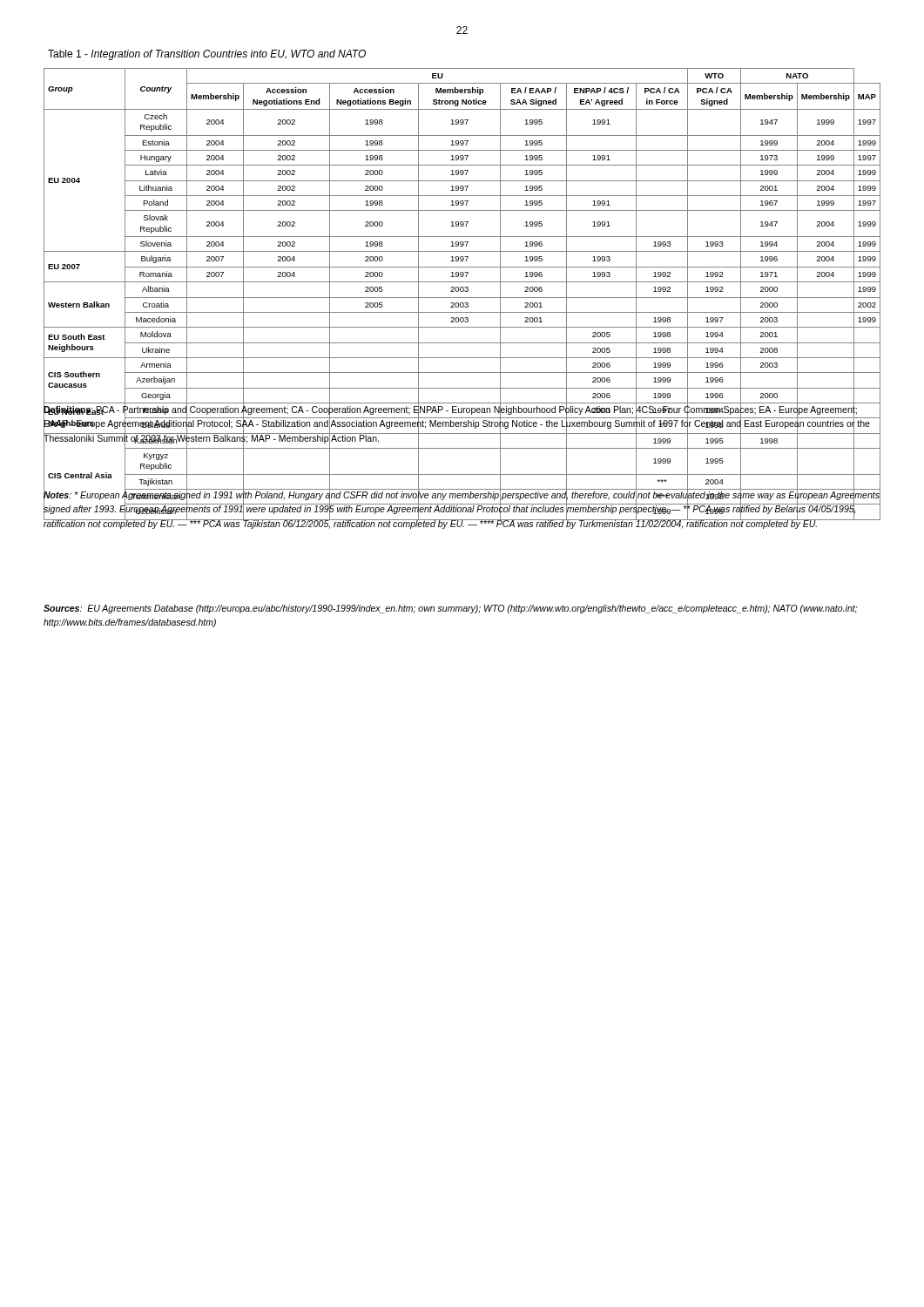Point to the region starting "Sources: EU Agreements"

[450, 615]
